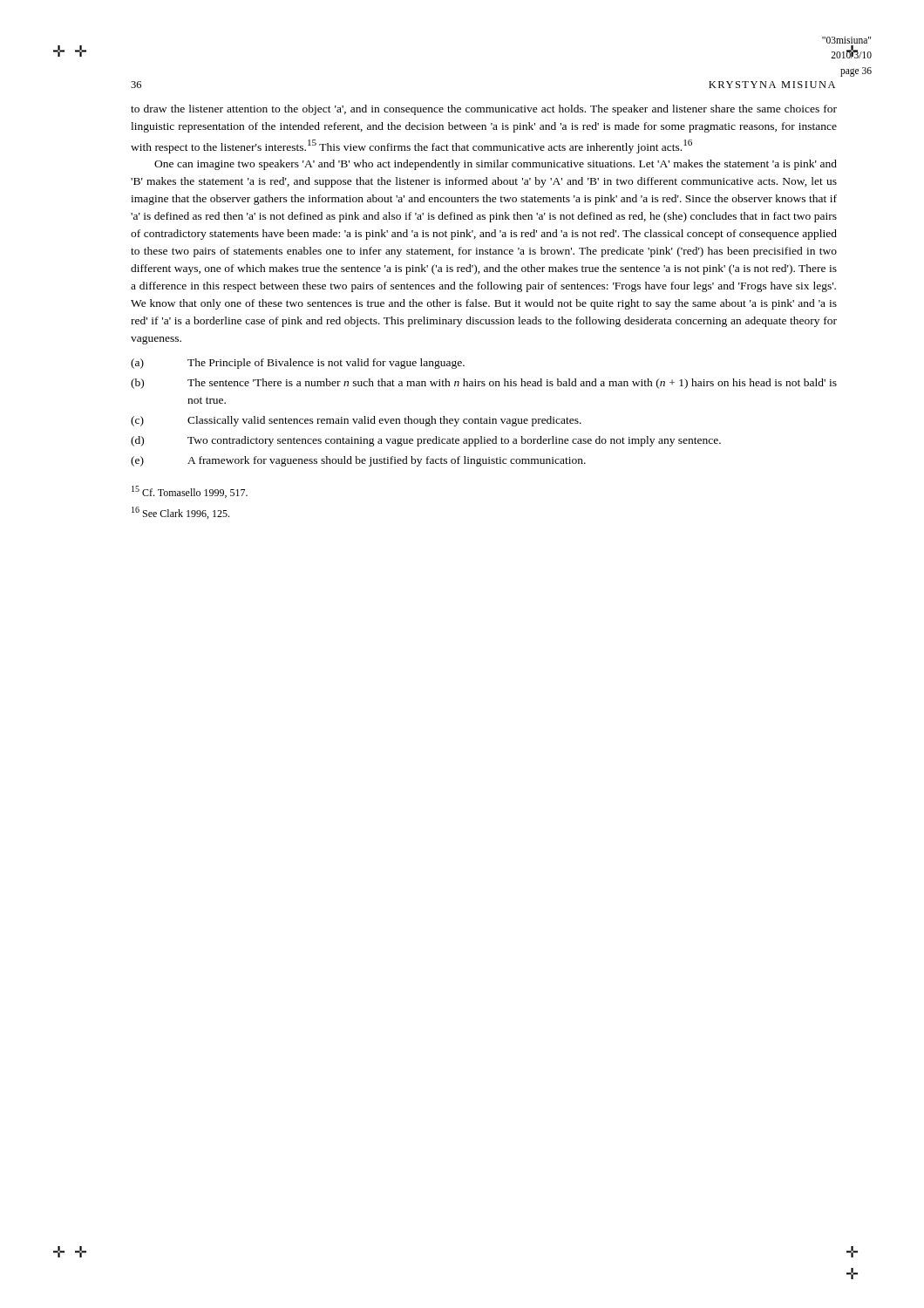Select the element starting "(e) A framework for"
The image size is (924, 1308).
coord(484,460)
